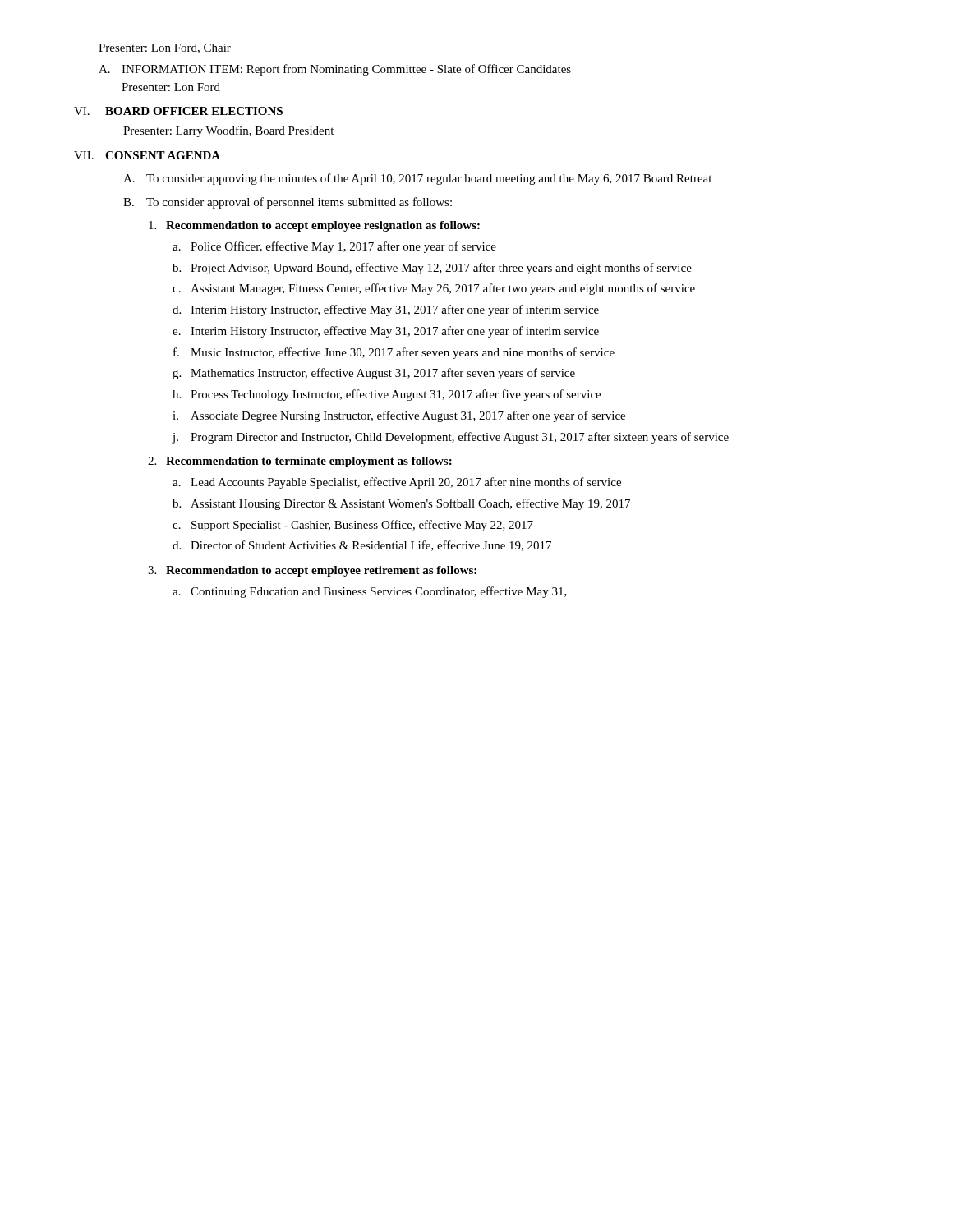Locate the block of text that opens with "2. Recommendation to terminate"
The width and height of the screenshot is (953, 1232).
[300, 462]
